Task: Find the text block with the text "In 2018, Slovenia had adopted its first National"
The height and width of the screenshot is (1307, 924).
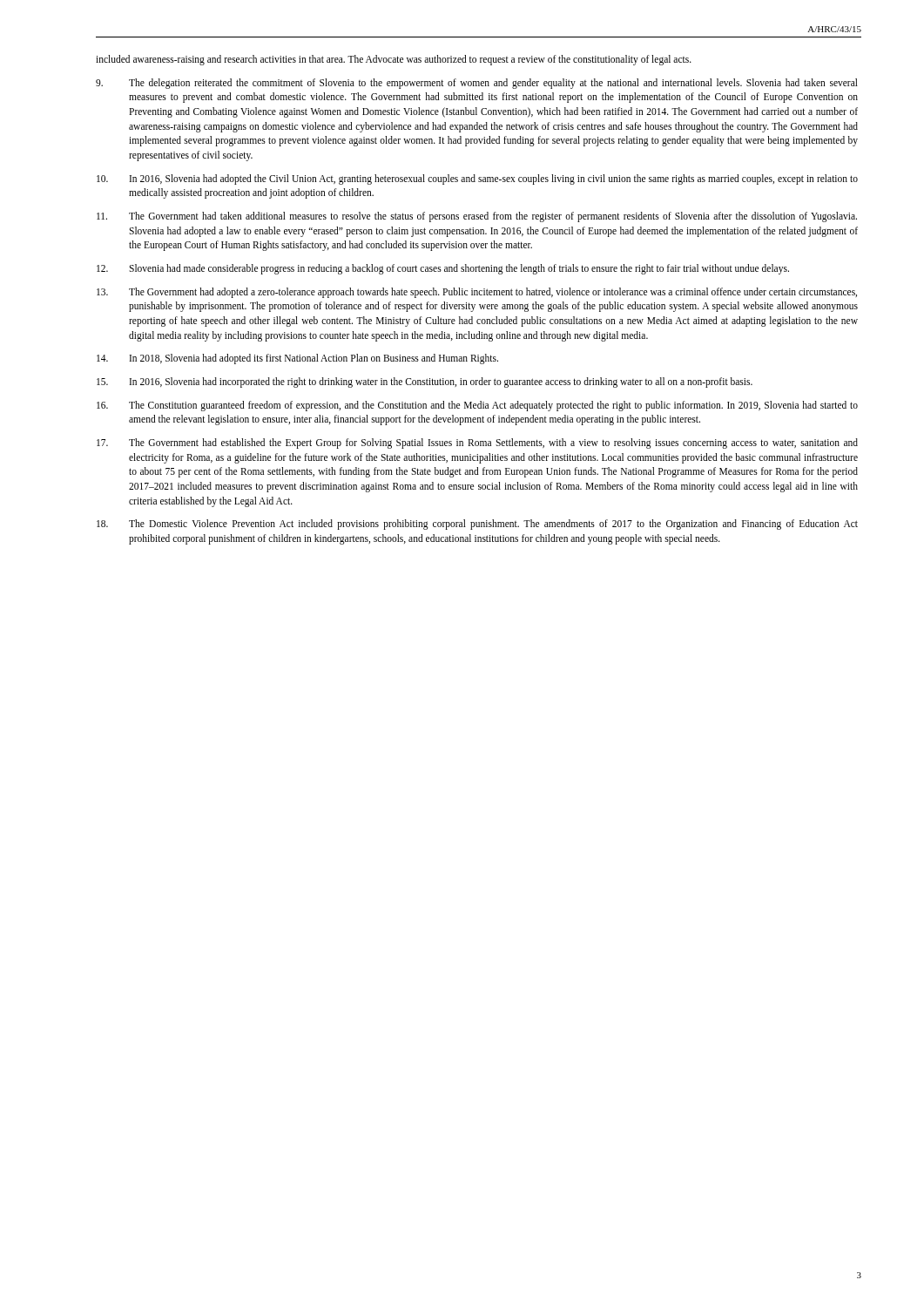Action: pyautogui.click(x=477, y=359)
